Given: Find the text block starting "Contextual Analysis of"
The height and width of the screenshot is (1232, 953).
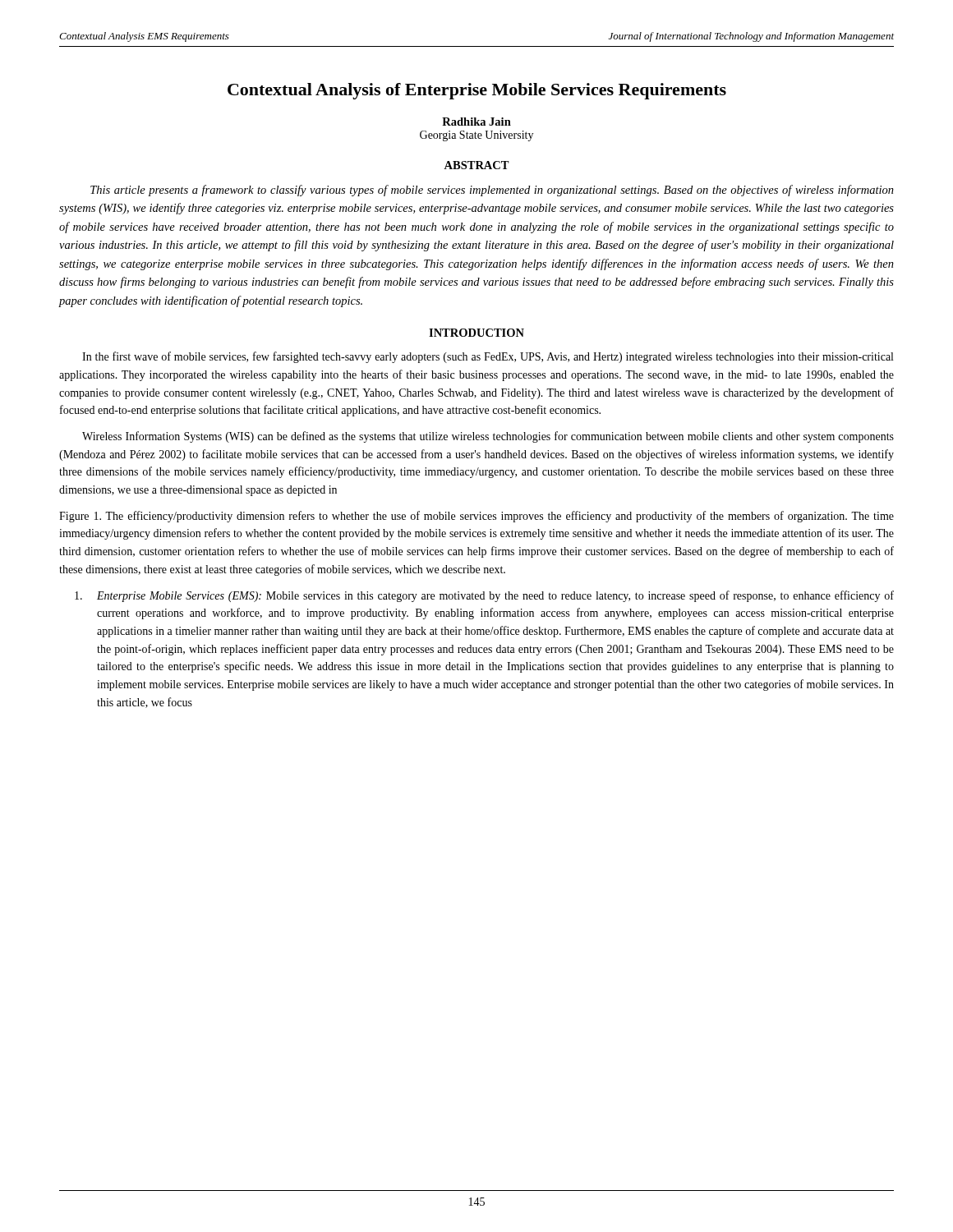Looking at the screenshot, I should click(476, 90).
